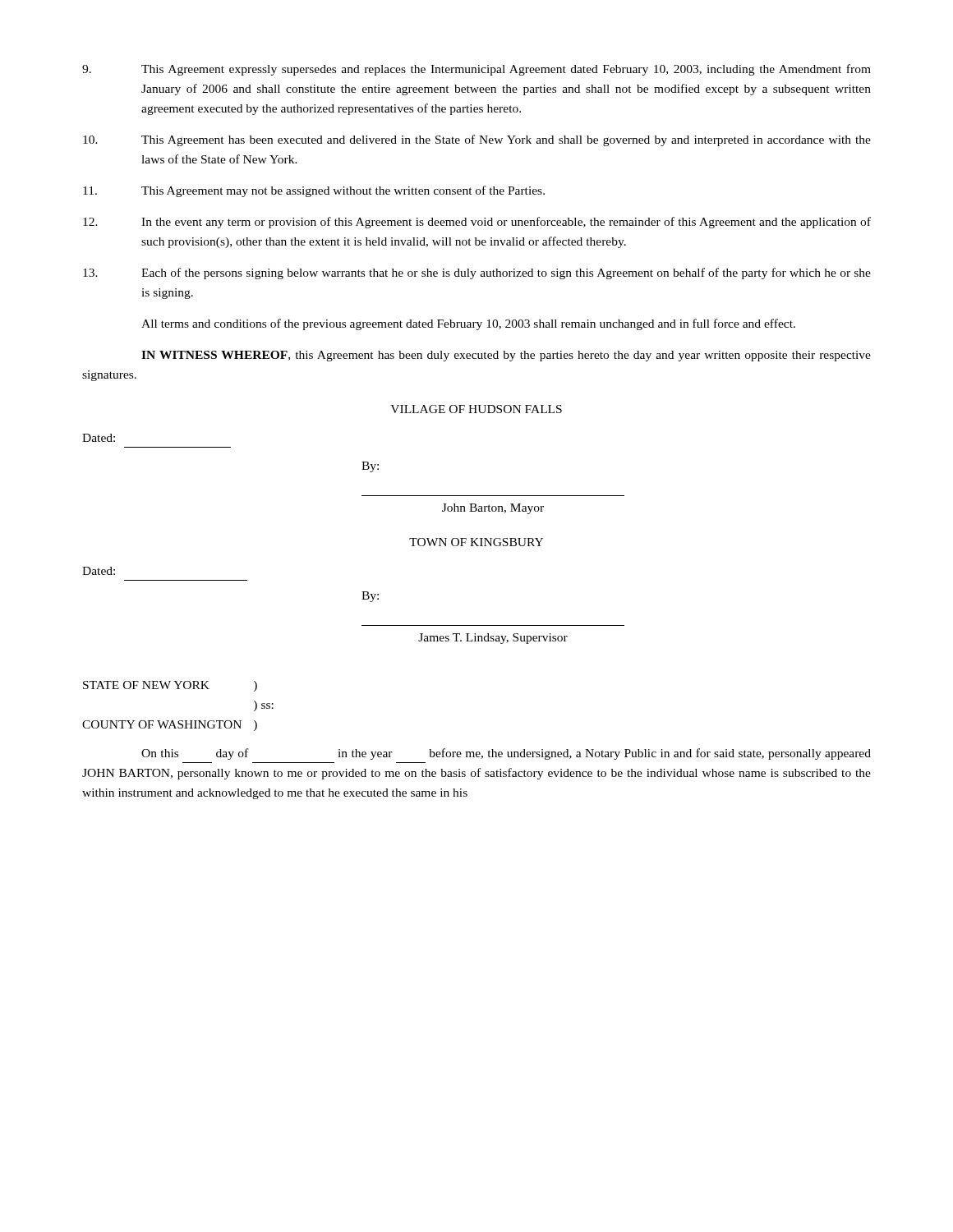Click the passage that begins "13. Each of the"

tap(476, 281)
